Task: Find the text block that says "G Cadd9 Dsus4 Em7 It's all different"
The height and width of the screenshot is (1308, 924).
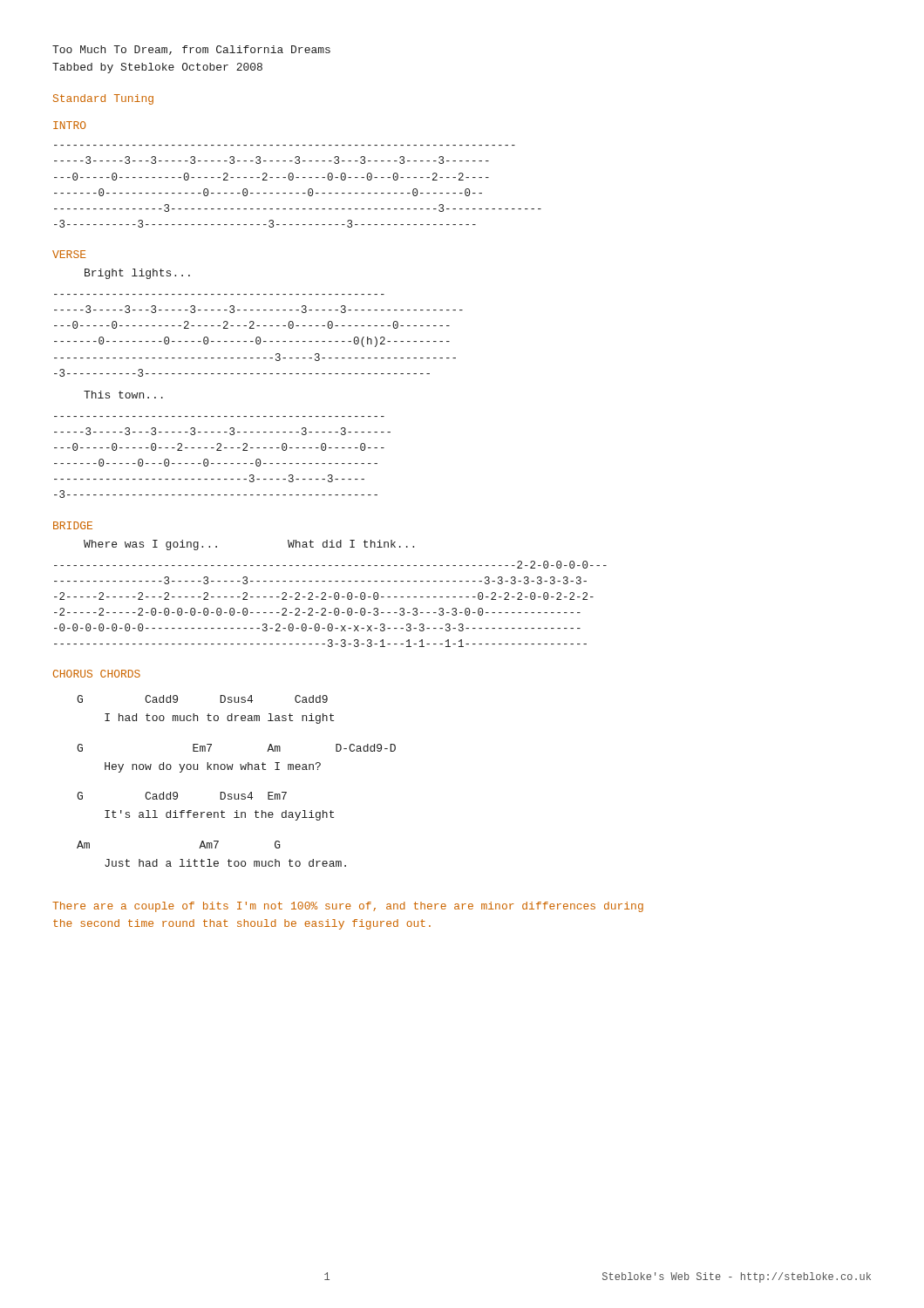Action: (x=206, y=806)
